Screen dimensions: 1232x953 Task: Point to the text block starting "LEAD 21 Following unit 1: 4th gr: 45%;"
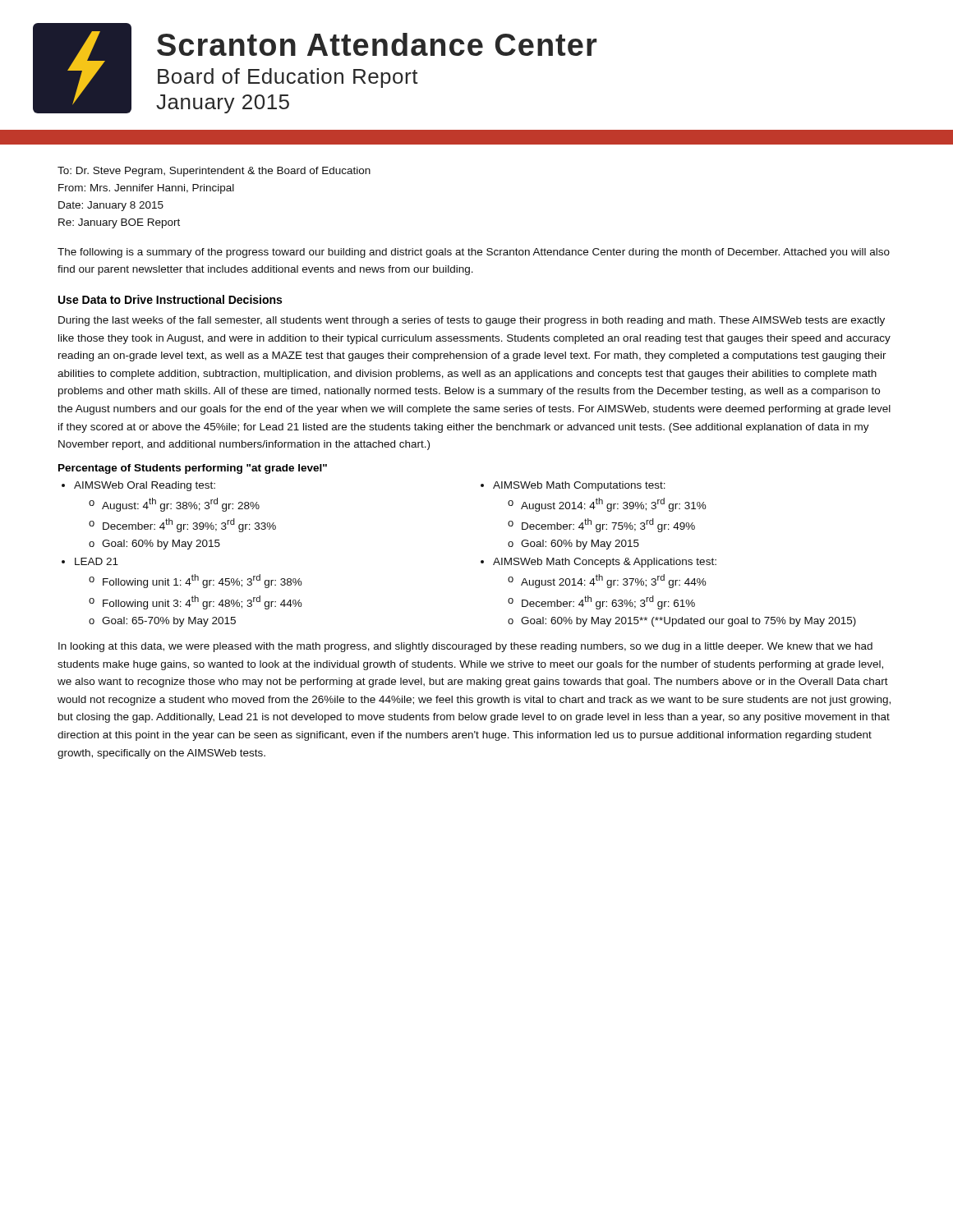pyautogui.click(x=267, y=592)
